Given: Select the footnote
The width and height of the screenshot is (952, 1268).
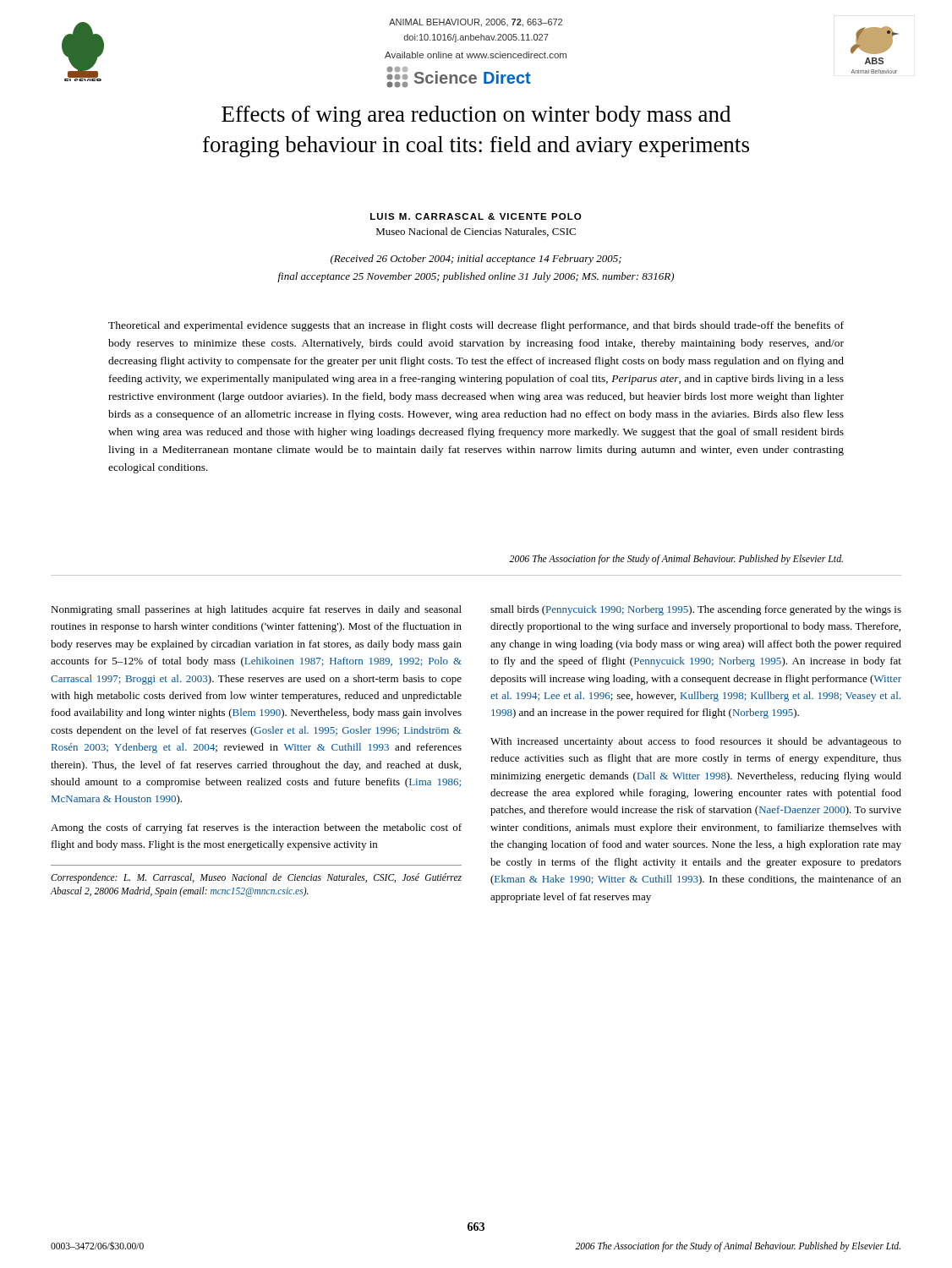Looking at the screenshot, I should 256,884.
